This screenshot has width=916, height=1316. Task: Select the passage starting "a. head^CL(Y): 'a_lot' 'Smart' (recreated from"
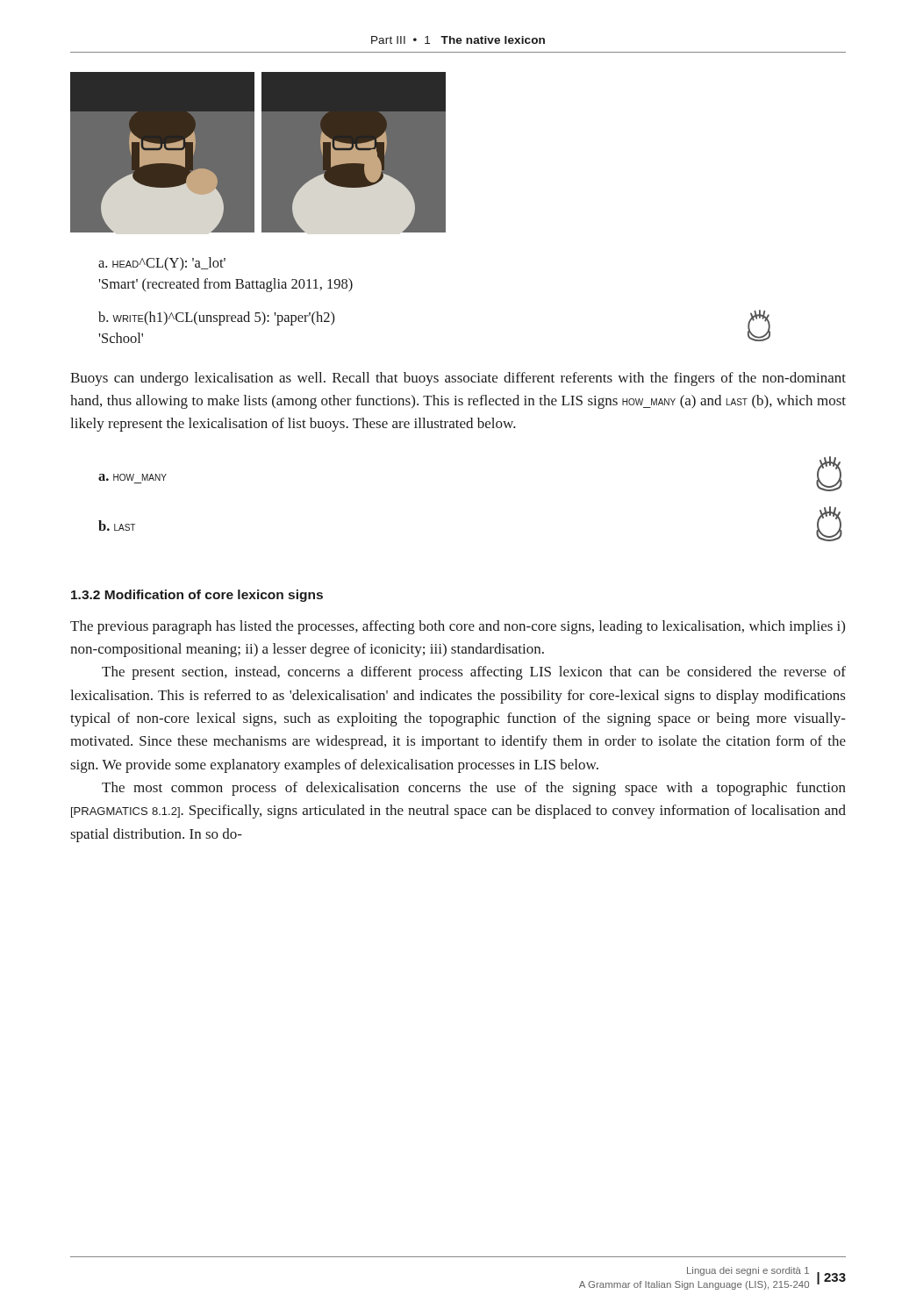click(226, 273)
